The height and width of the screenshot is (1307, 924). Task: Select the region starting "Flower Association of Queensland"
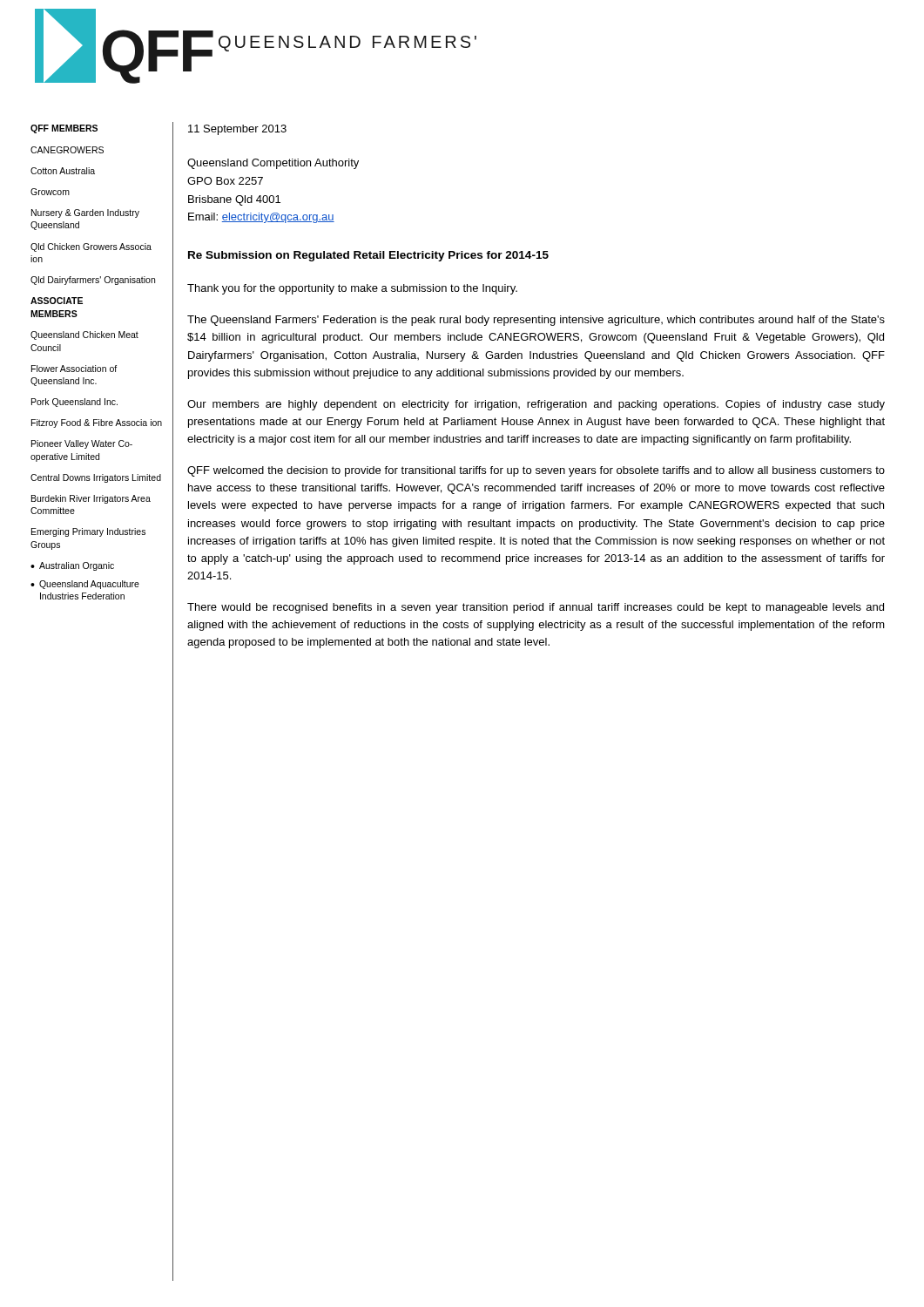pyautogui.click(x=74, y=375)
